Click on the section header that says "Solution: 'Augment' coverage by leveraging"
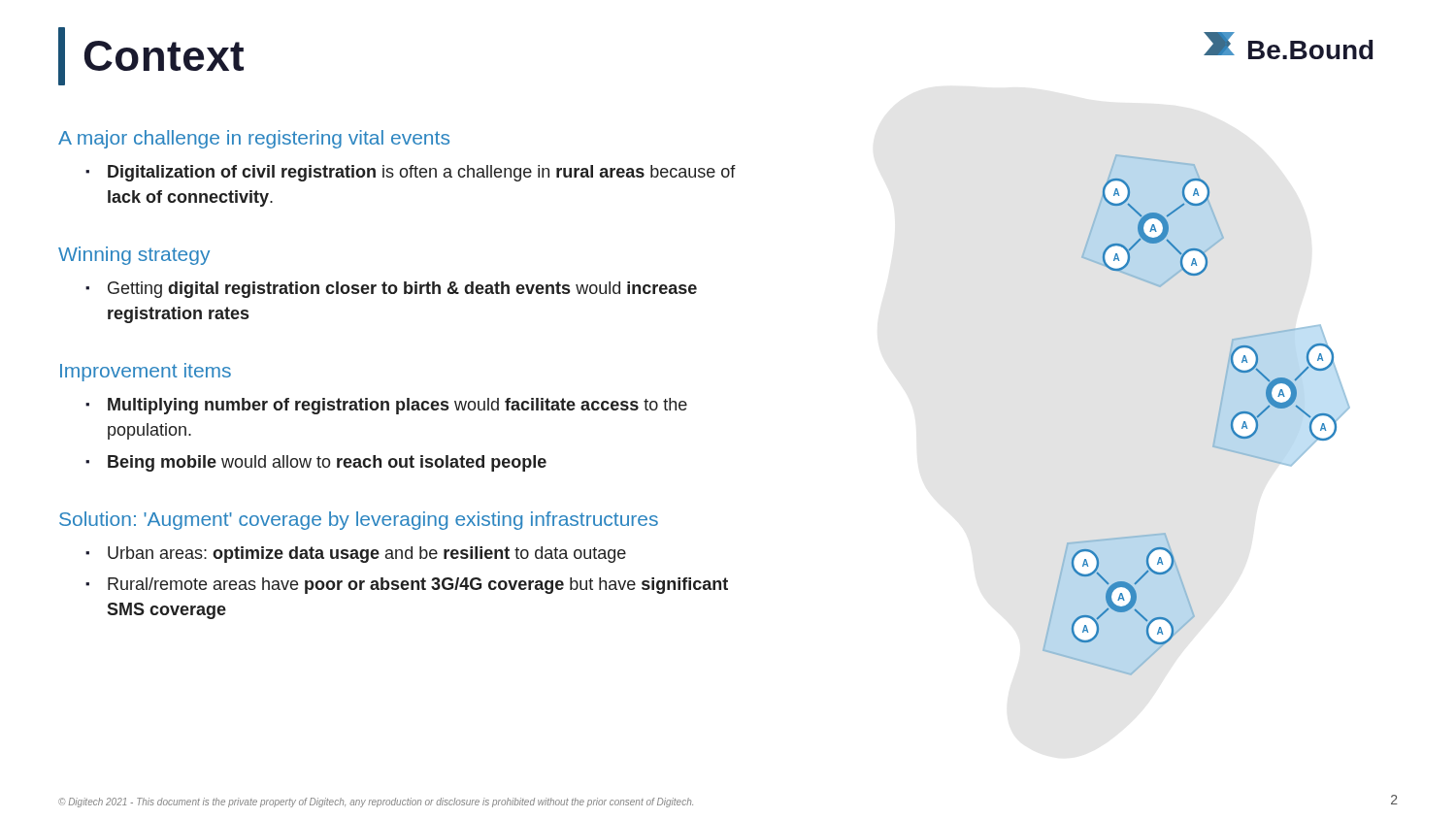The image size is (1456, 819). tap(398, 519)
